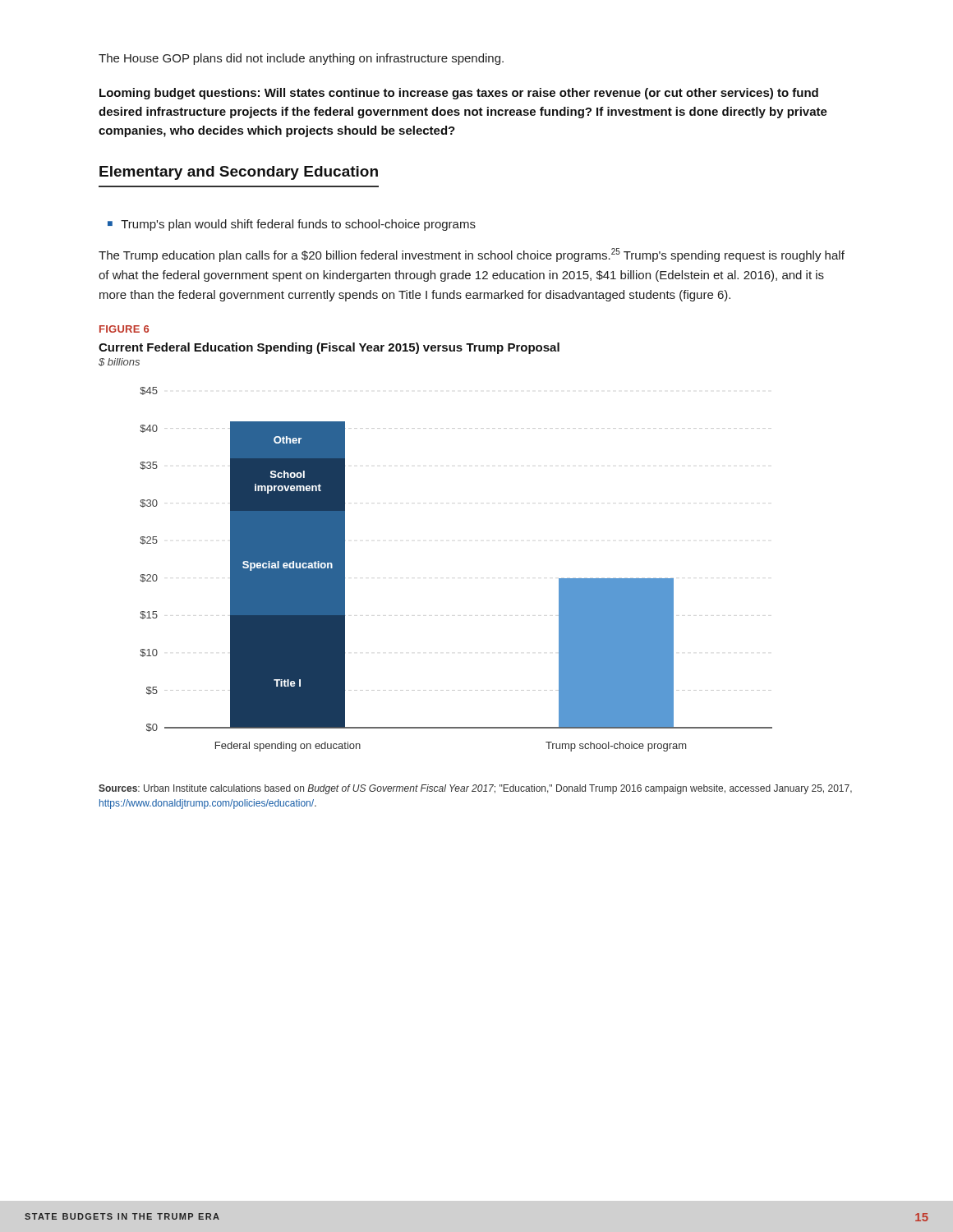Select the stacked bar chart
The image size is (953, 1232).
(476, 573)
